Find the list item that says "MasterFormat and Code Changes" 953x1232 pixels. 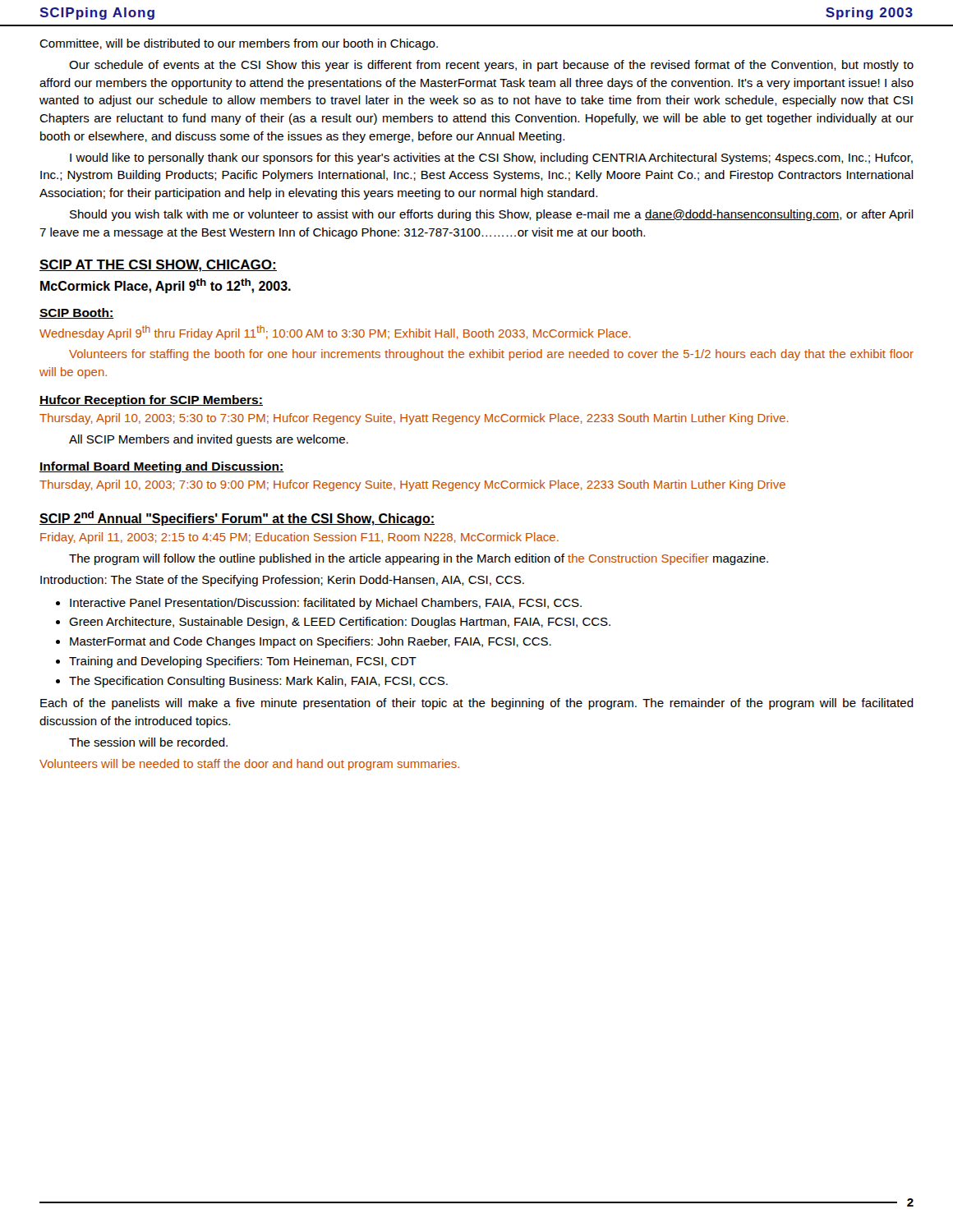tap(310, 641)
